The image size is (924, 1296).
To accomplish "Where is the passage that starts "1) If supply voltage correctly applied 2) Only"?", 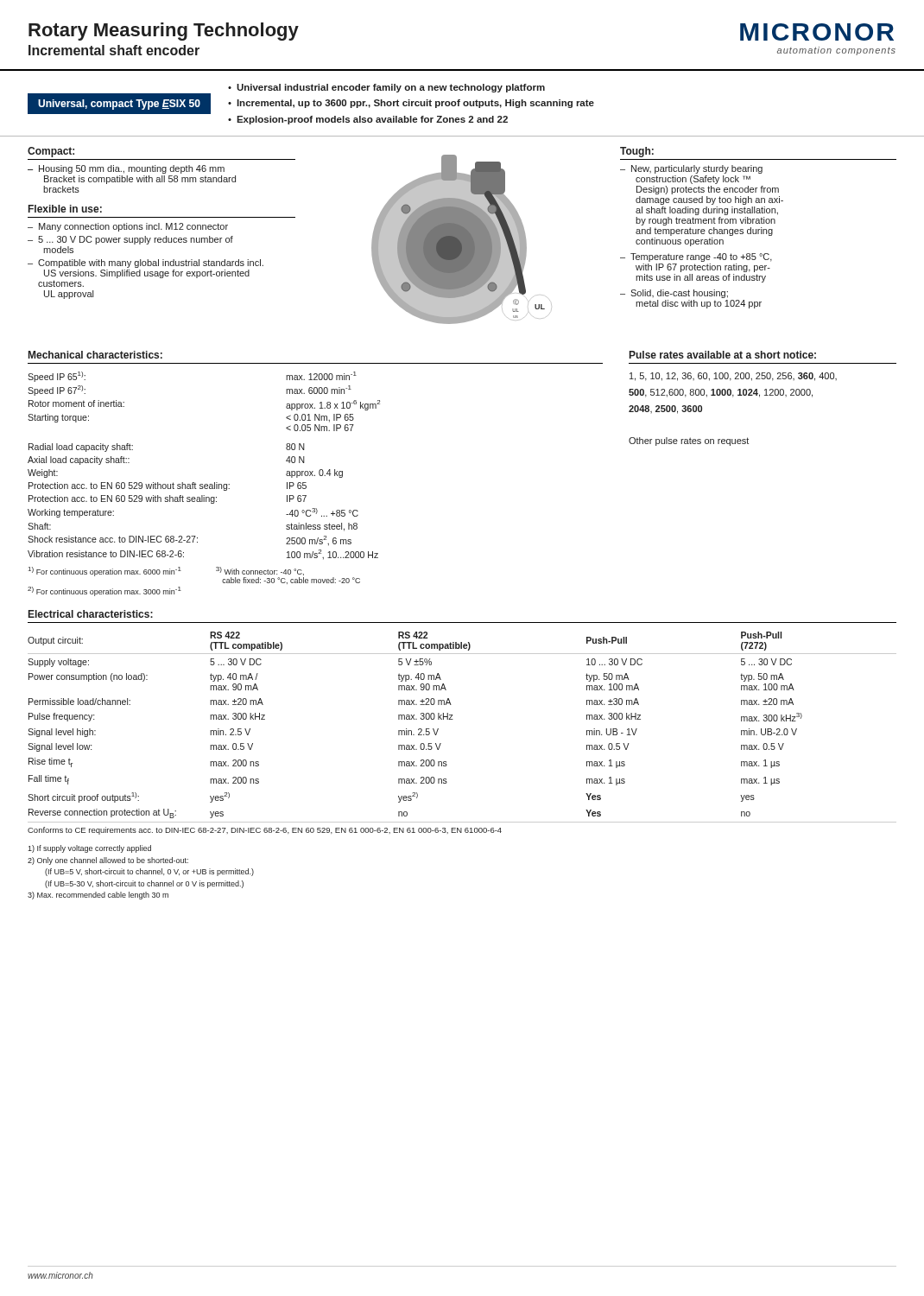I will [x=89, y=849].
